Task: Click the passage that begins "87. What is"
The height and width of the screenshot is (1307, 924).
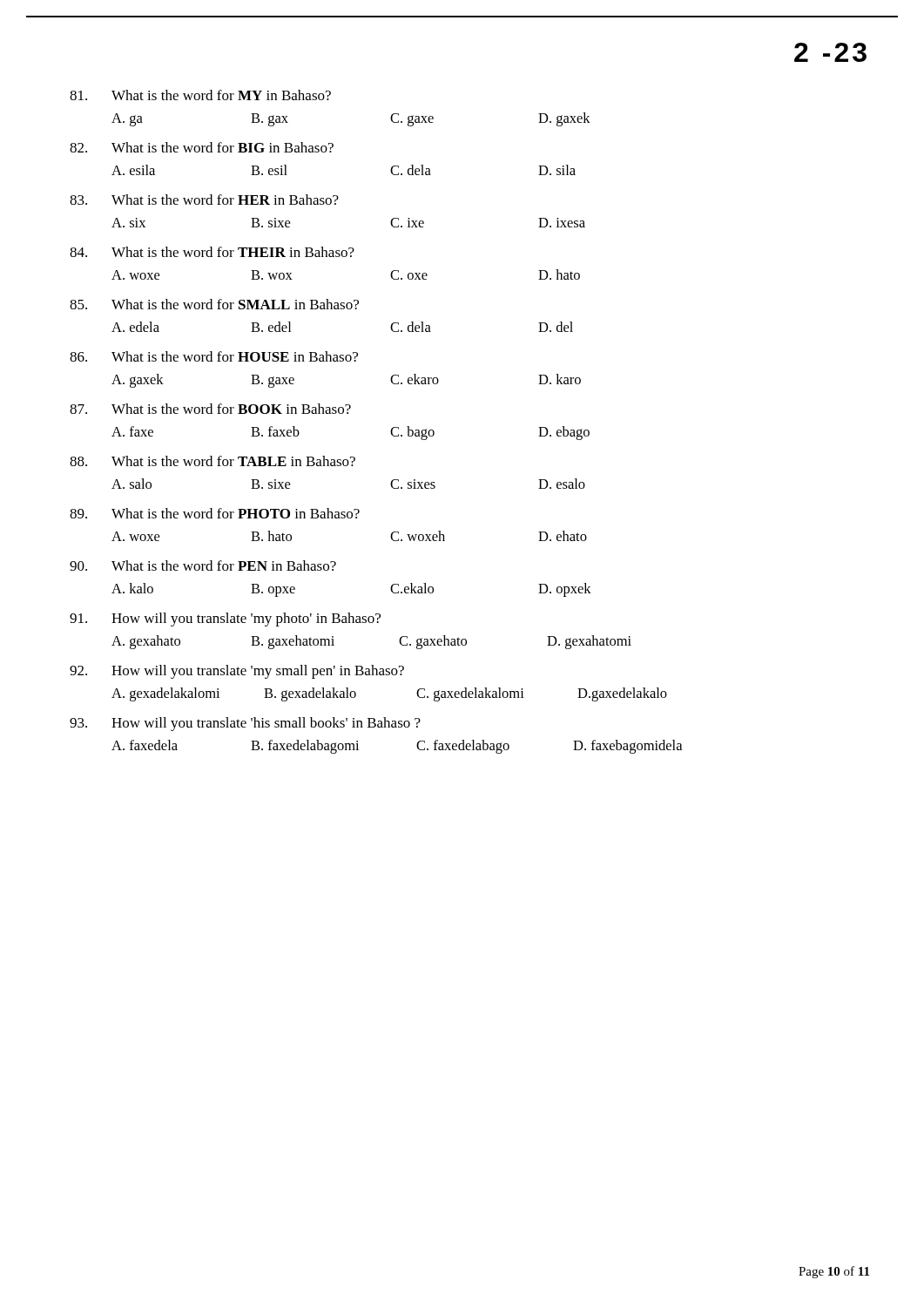Action: pyautogui.click(x=210, y=409)
